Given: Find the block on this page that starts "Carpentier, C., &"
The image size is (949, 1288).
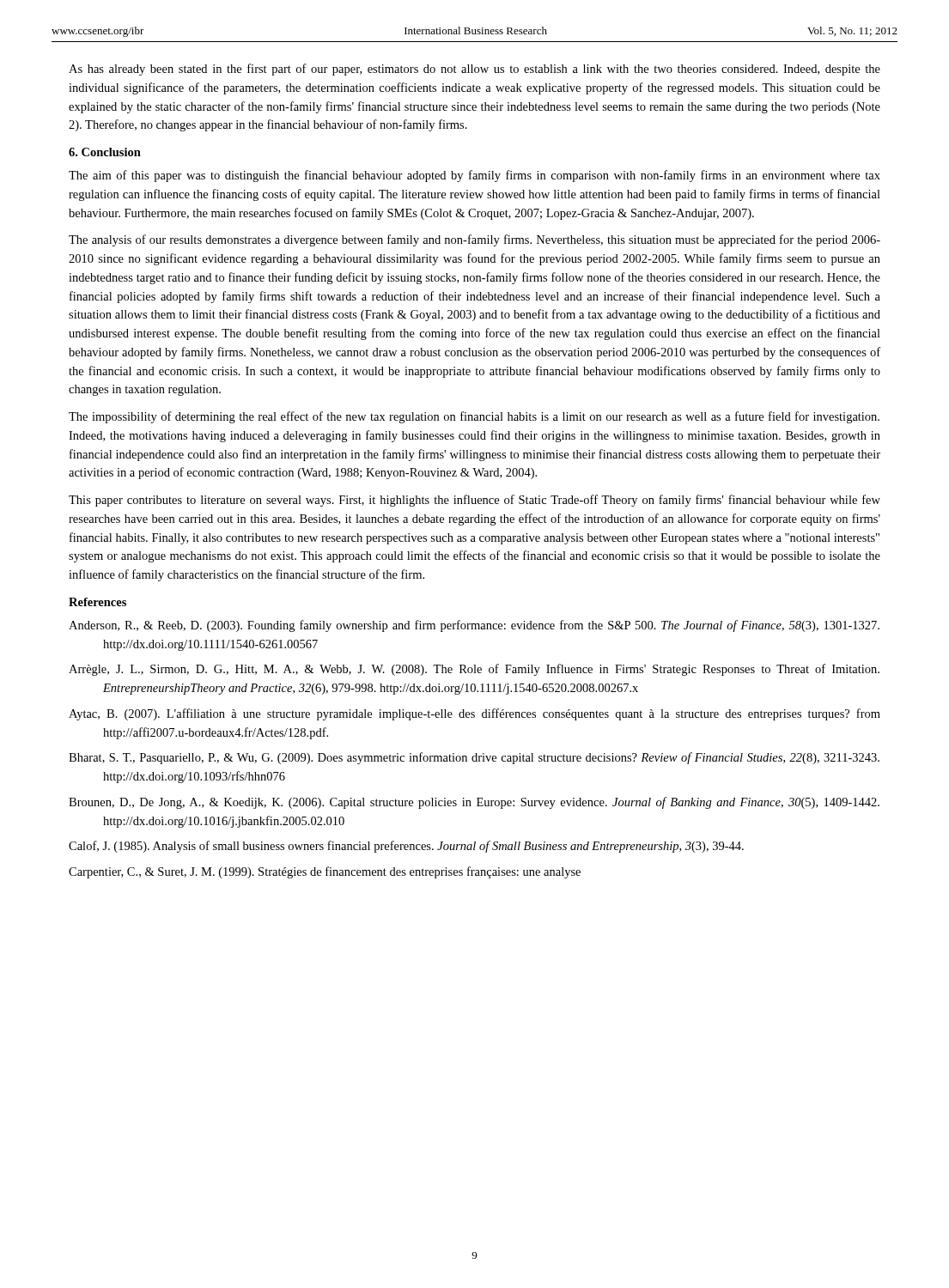Looking at the screenshot, I should pyautogui.click(x=325, y=872).
